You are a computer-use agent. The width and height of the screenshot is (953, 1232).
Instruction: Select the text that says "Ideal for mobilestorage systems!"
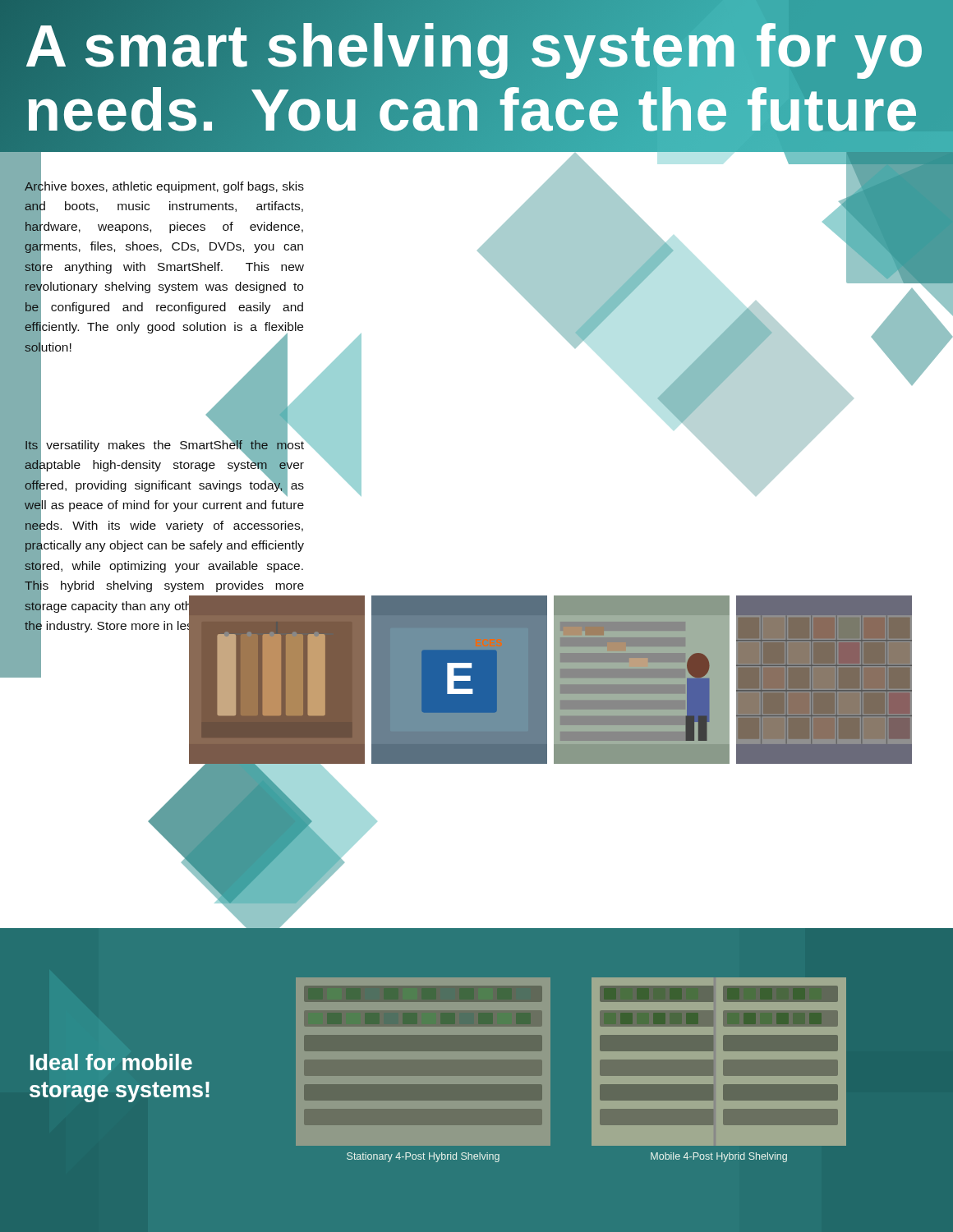tap(120, 1076)
